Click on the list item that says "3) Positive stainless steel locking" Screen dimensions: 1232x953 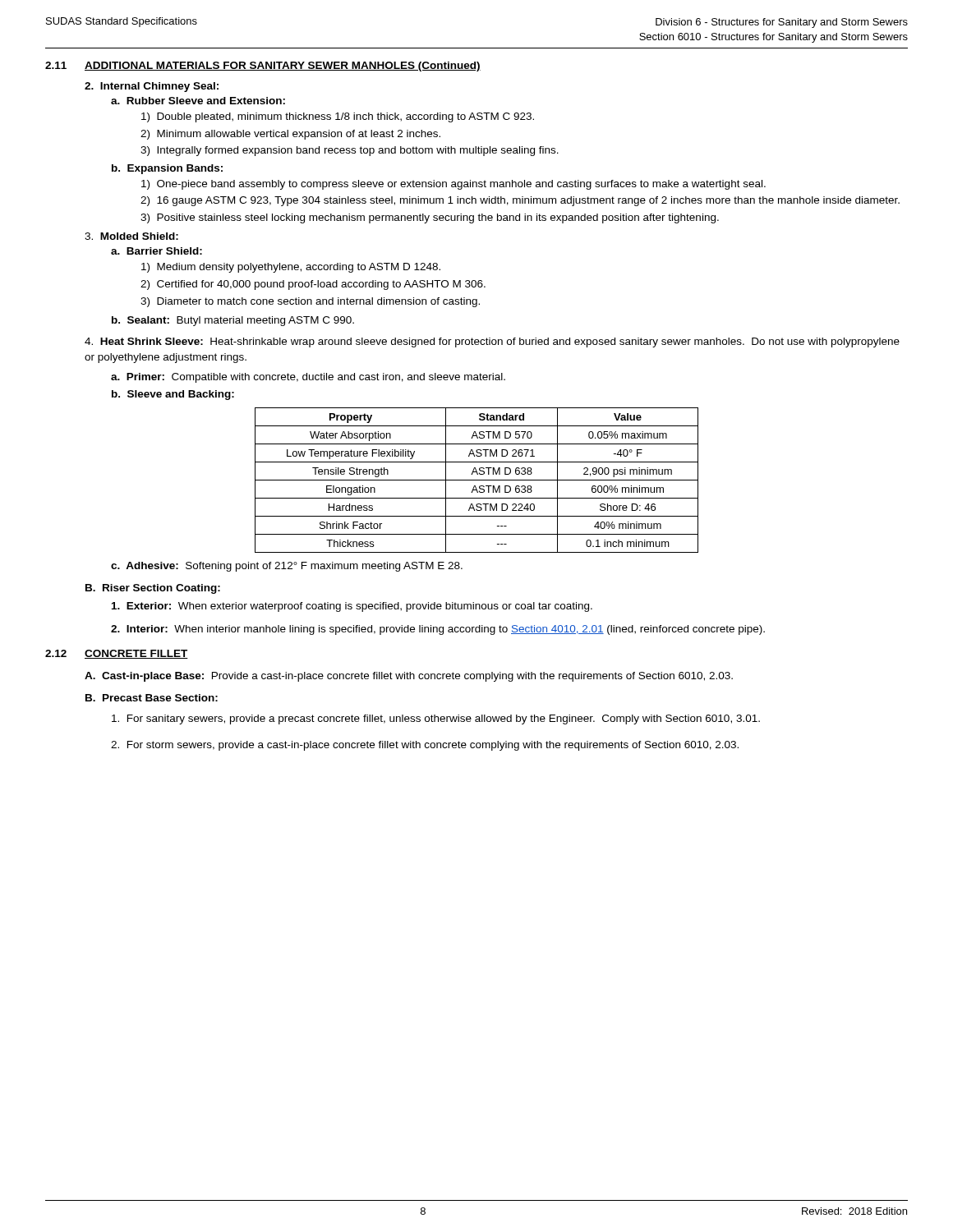[430, 217]
